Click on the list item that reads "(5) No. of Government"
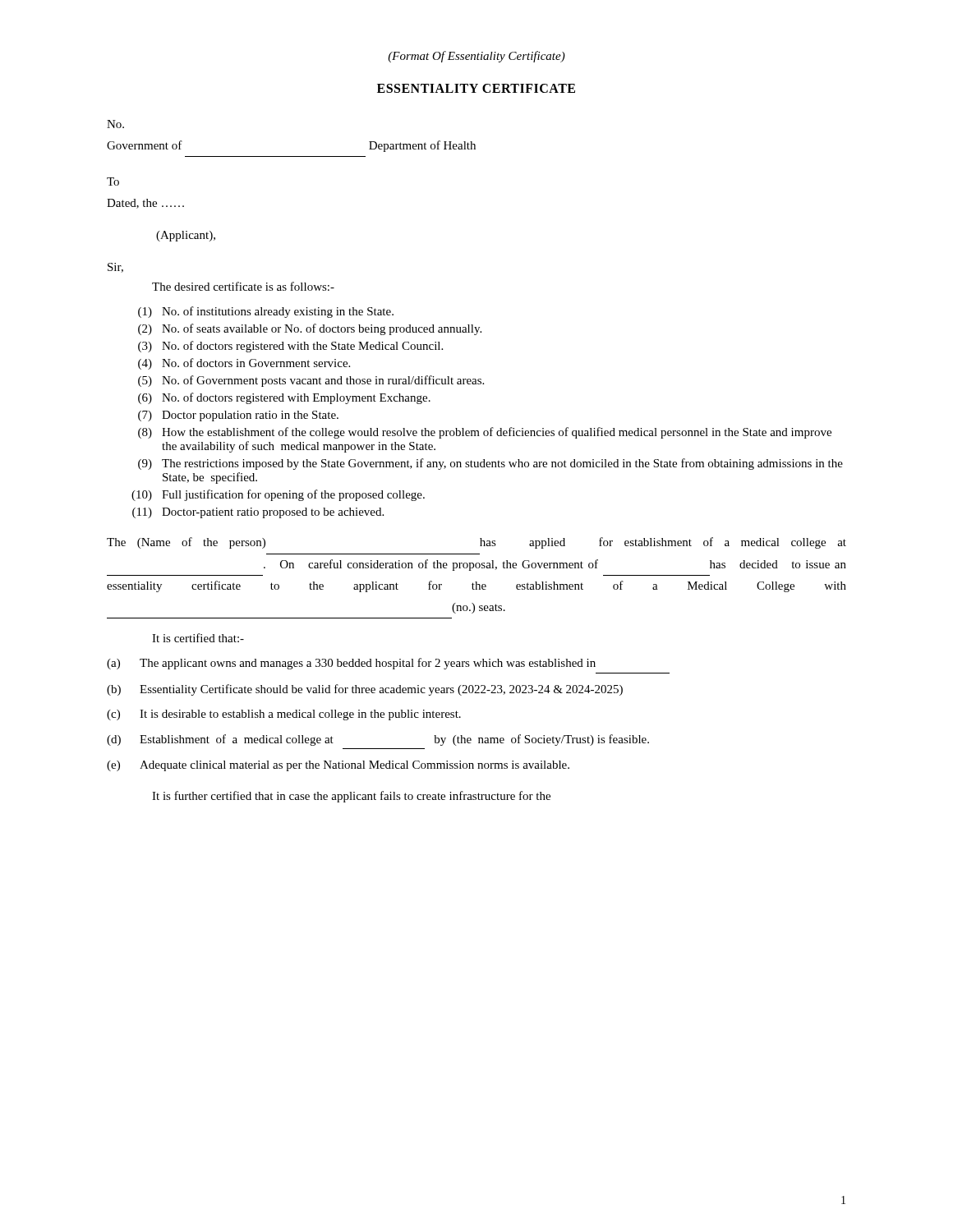Viewport: 953px width, 1232px height. pos(476,381)
